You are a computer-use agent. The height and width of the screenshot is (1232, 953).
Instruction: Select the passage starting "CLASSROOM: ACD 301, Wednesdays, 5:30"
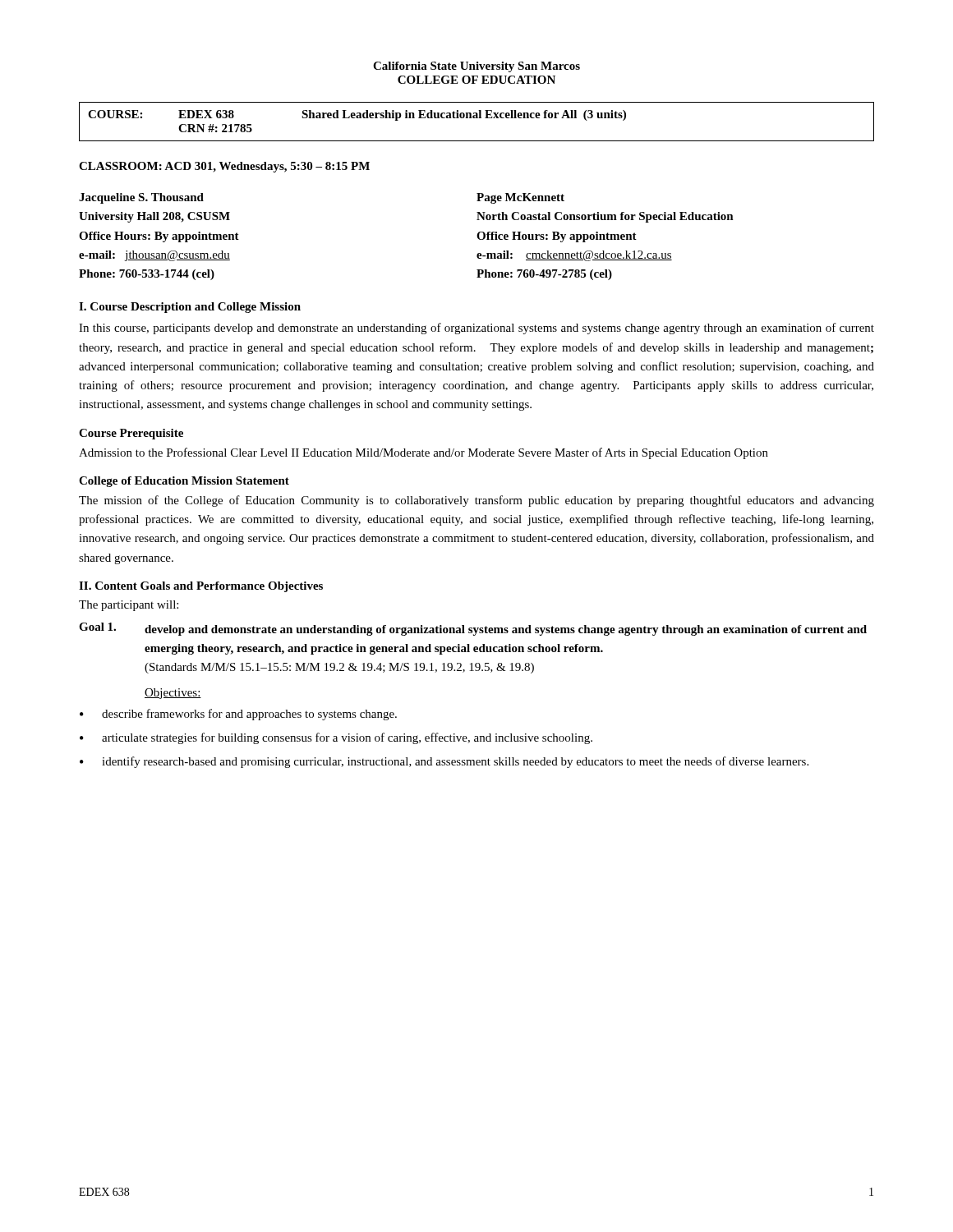[x=224, y=166]
